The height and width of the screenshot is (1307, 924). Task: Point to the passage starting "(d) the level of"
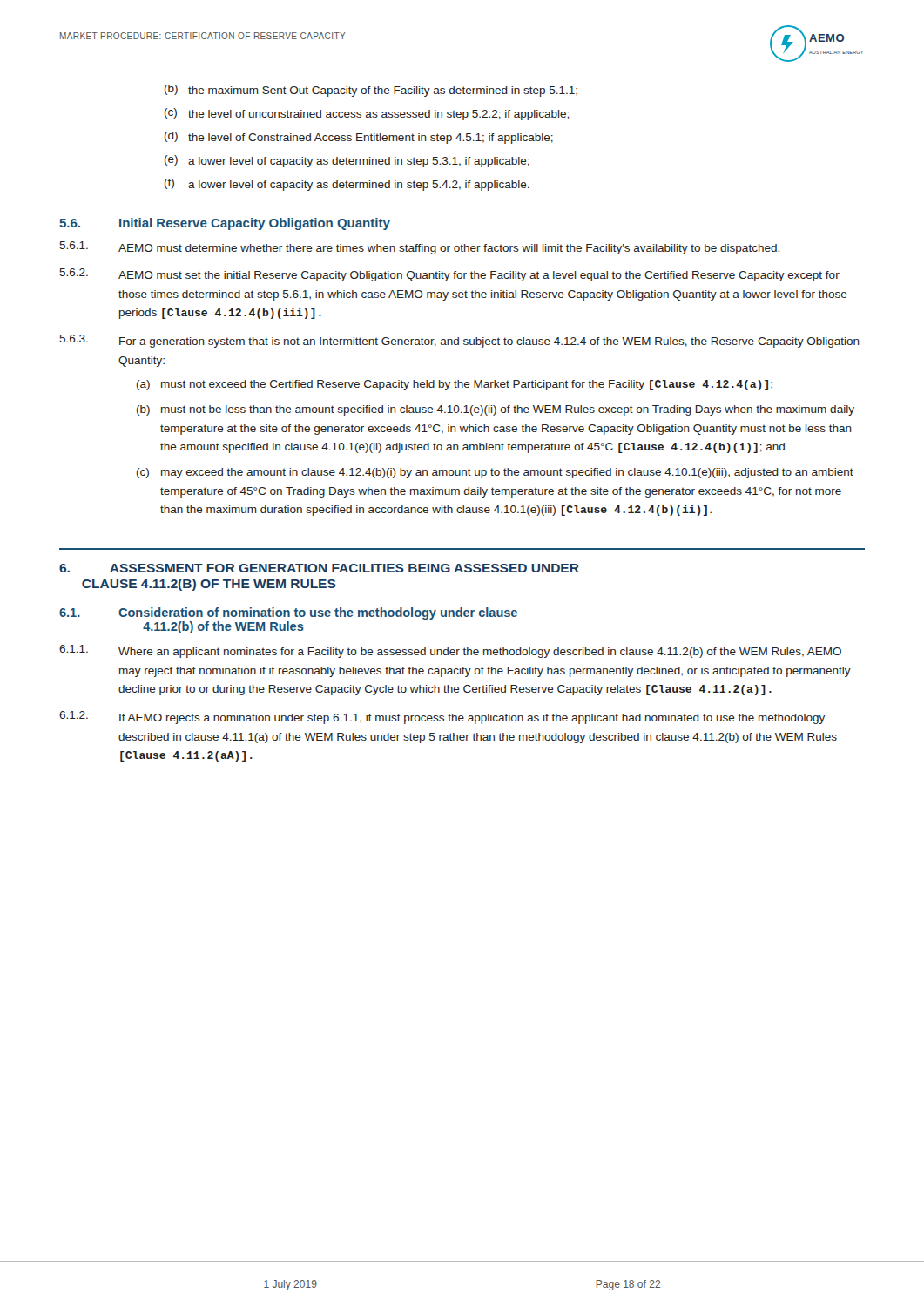(514, 138)
